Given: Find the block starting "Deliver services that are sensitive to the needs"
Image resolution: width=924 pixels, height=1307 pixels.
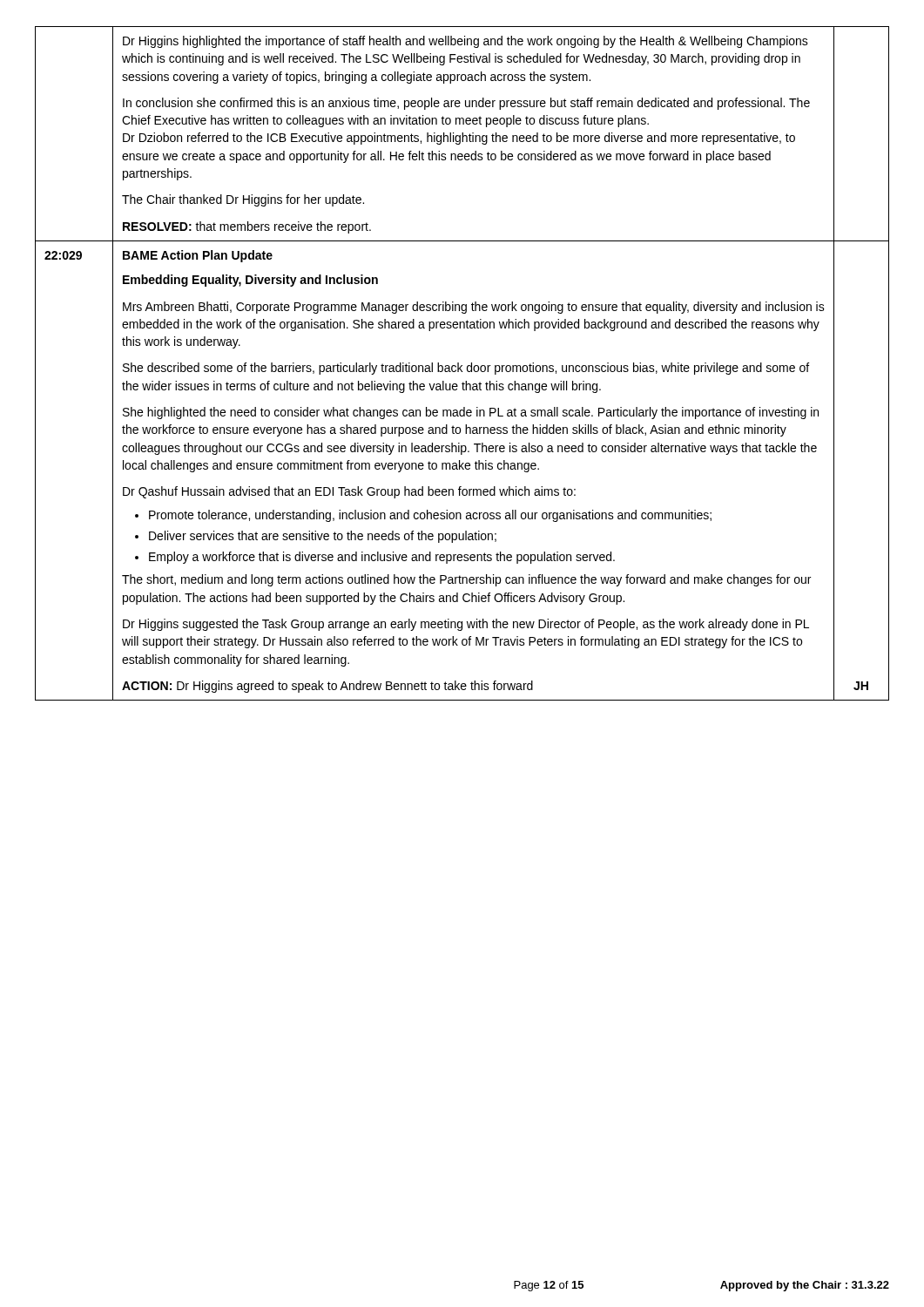Looking at the screenshot, I should click(323, 536).
